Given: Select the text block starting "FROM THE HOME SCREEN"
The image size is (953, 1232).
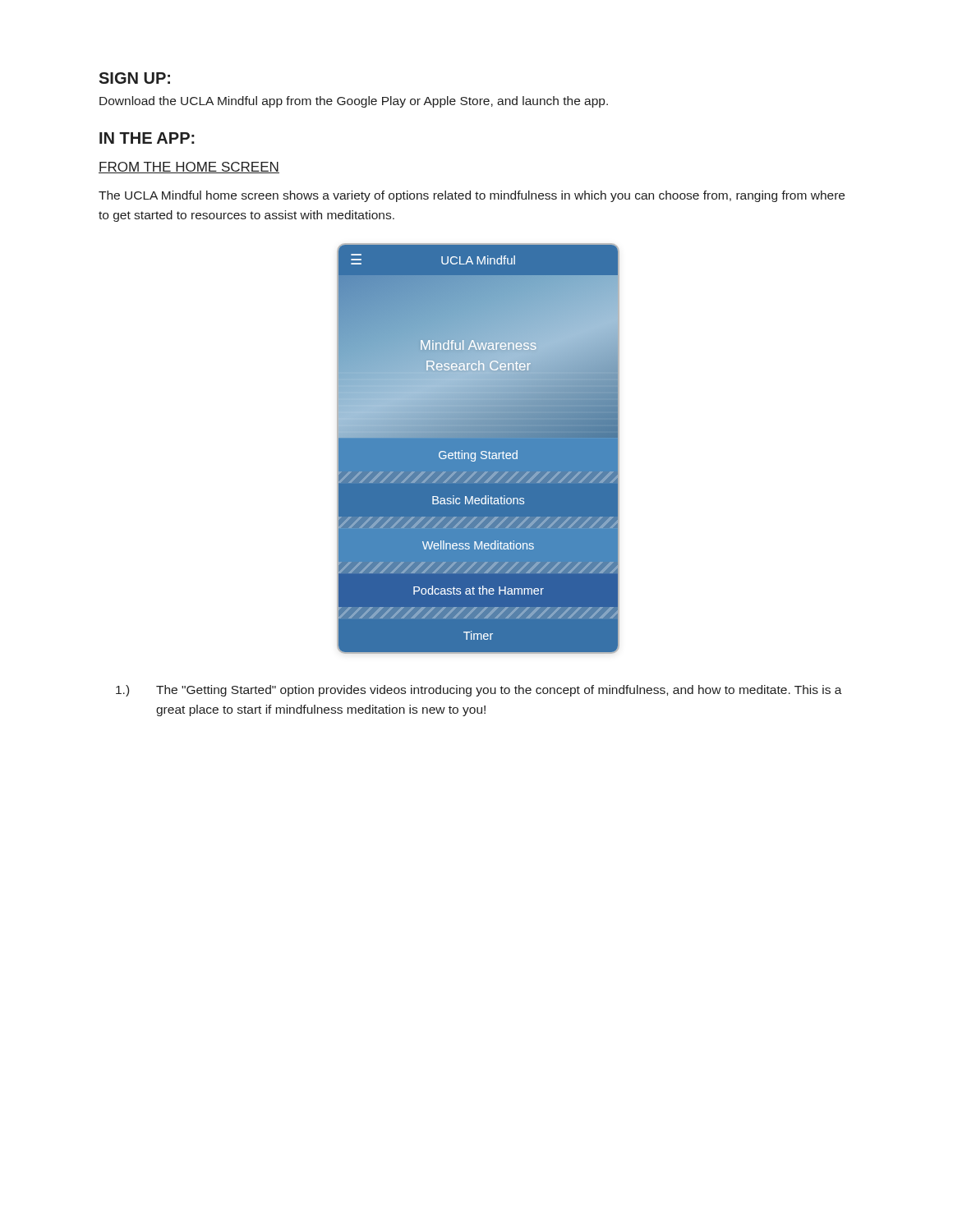Looking at the screenshot, I should (189, 167).
